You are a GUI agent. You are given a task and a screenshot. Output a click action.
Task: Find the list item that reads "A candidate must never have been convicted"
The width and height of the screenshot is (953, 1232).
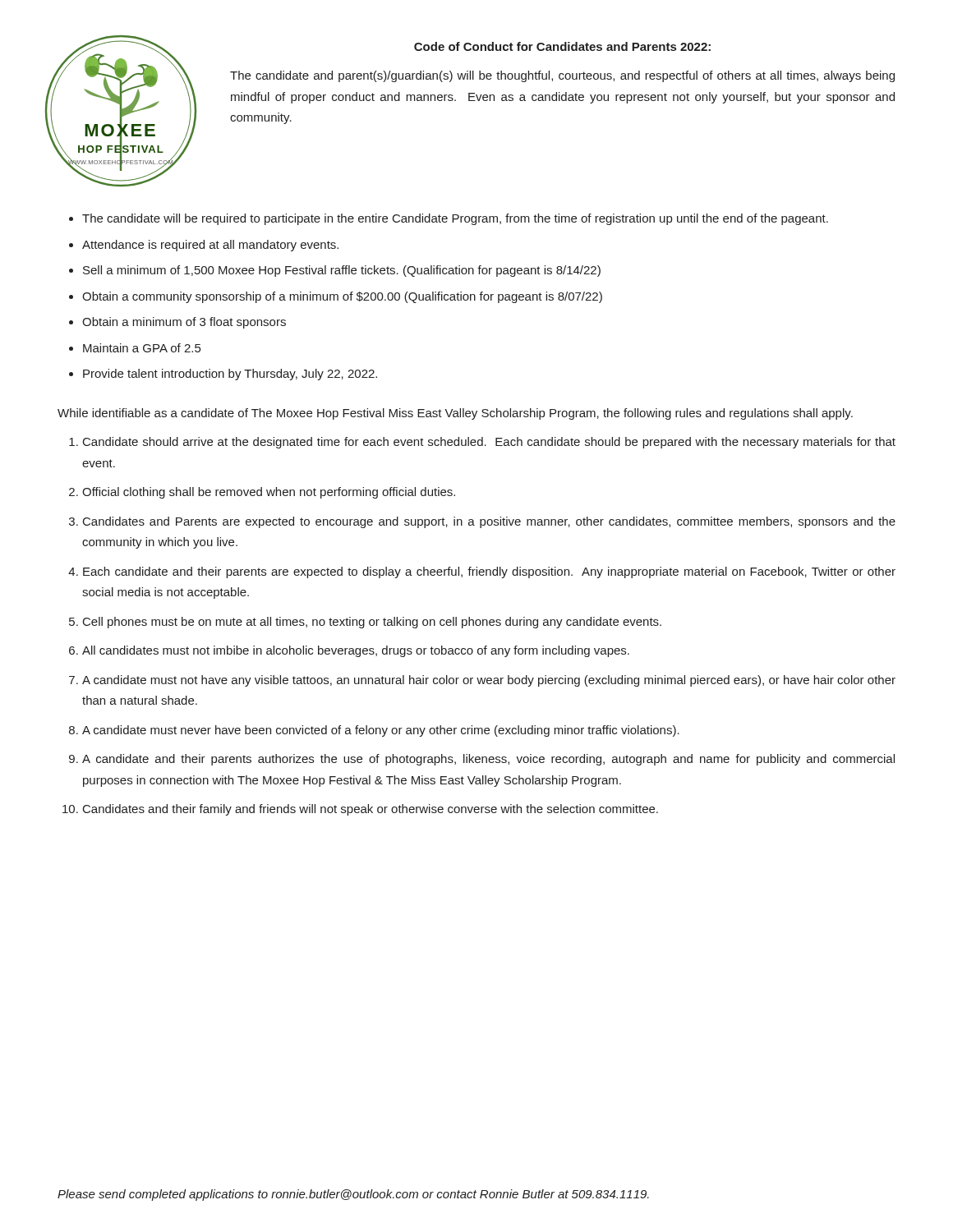[381, 729]
